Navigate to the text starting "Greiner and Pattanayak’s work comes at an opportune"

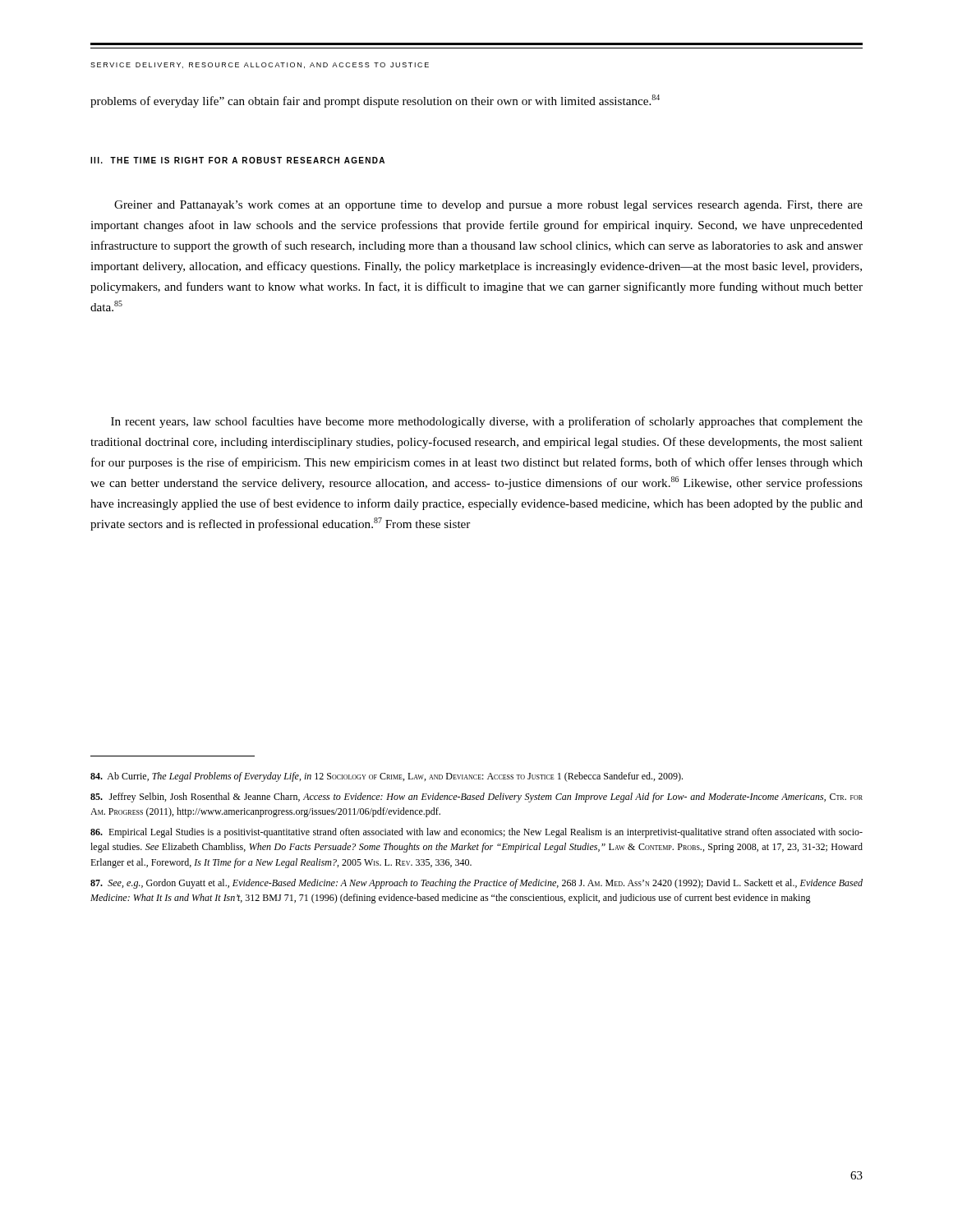pyautogui.click(x=476, y=256)
